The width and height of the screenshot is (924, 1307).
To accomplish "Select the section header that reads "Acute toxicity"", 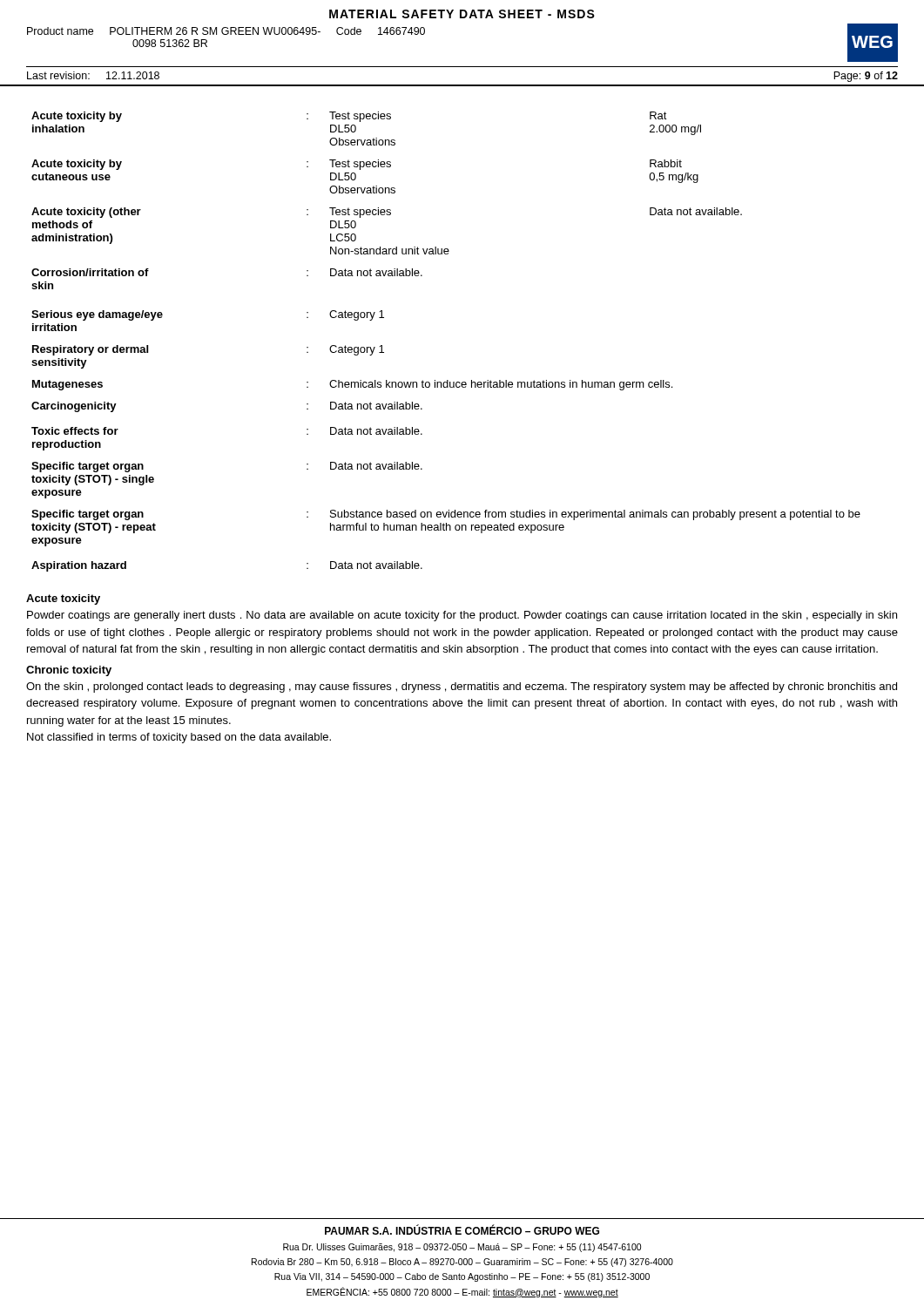I will pos(63,598).
